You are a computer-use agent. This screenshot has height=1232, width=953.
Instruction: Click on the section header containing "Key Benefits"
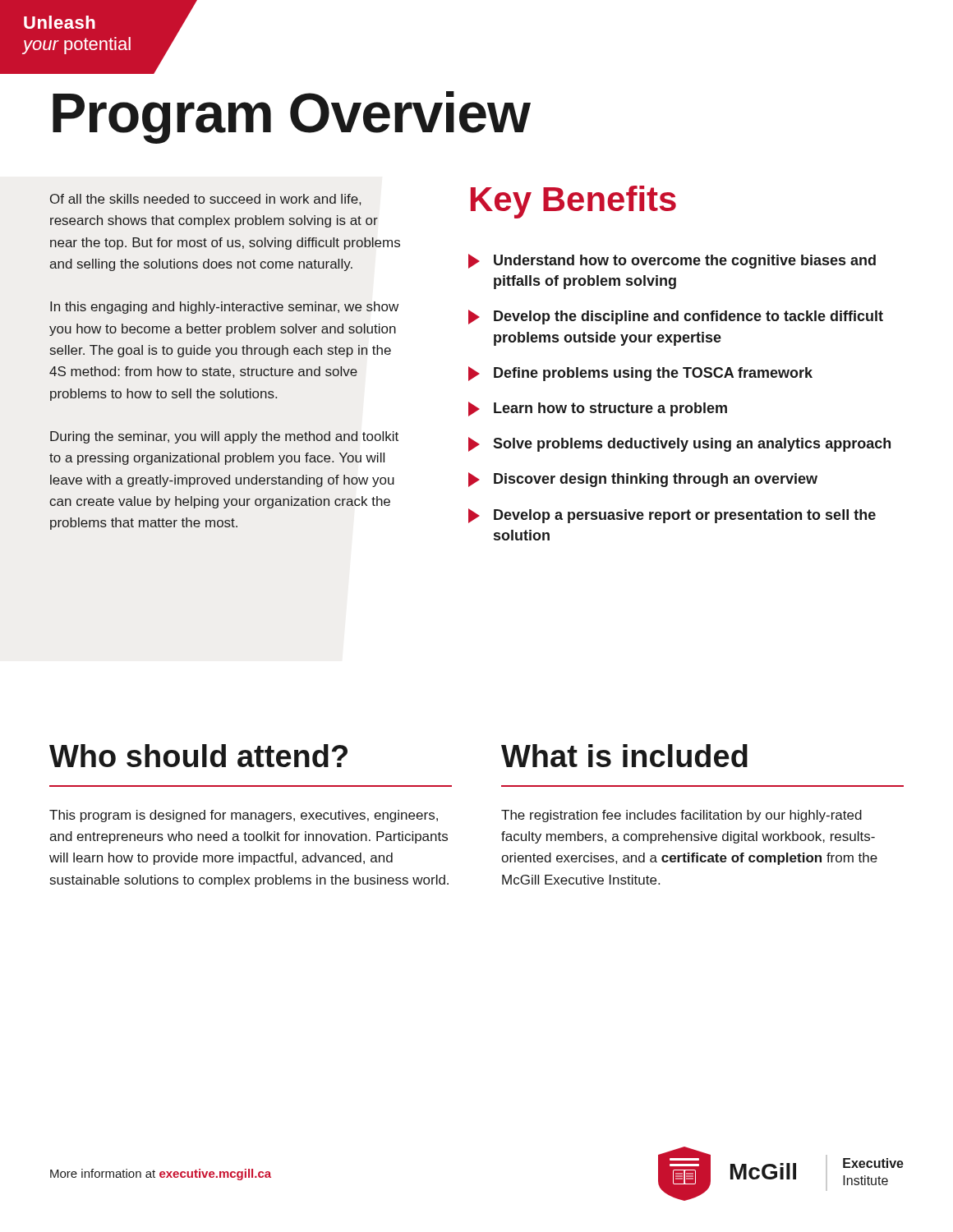pos(690,200)
